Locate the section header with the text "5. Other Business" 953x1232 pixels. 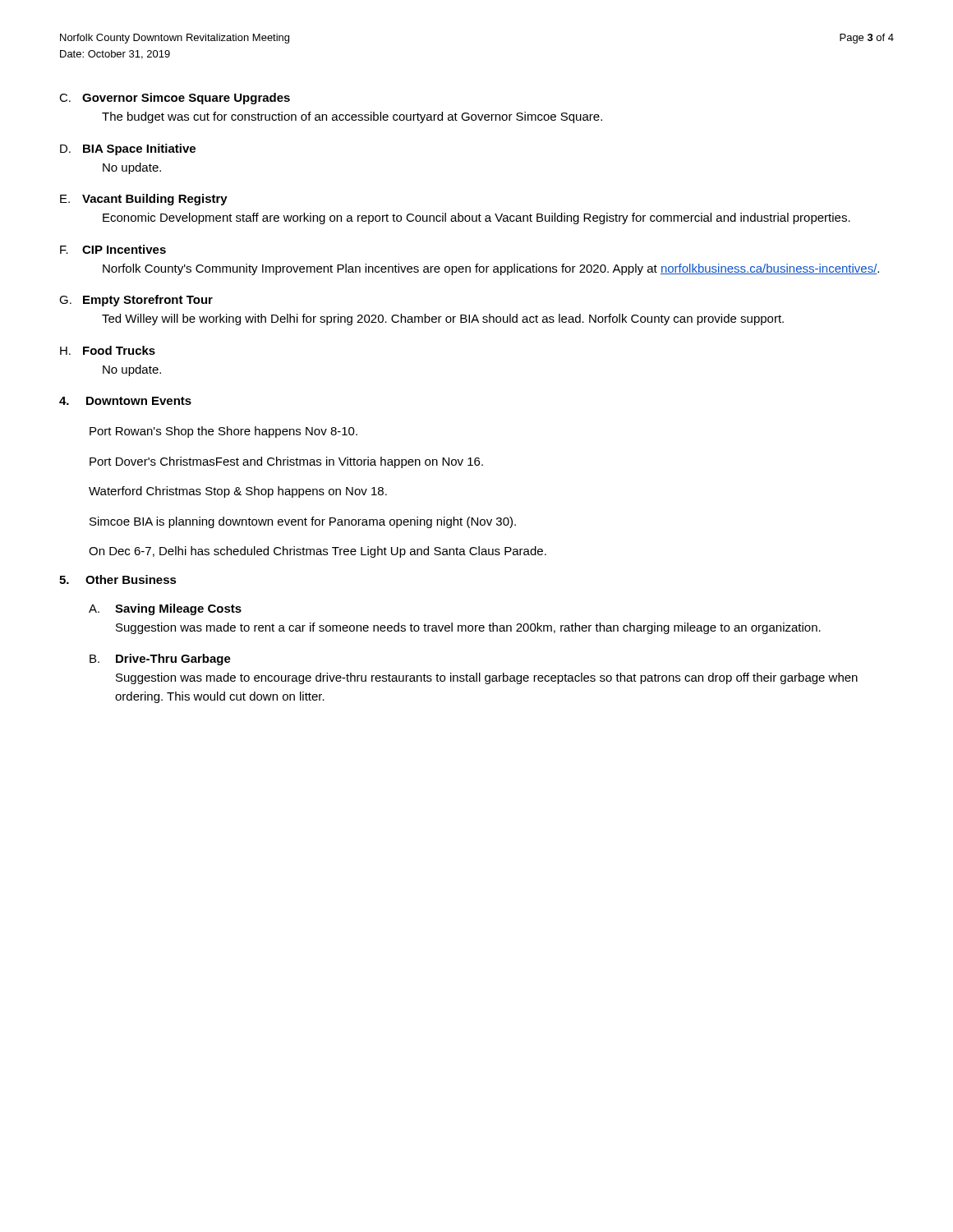point(118,579)
